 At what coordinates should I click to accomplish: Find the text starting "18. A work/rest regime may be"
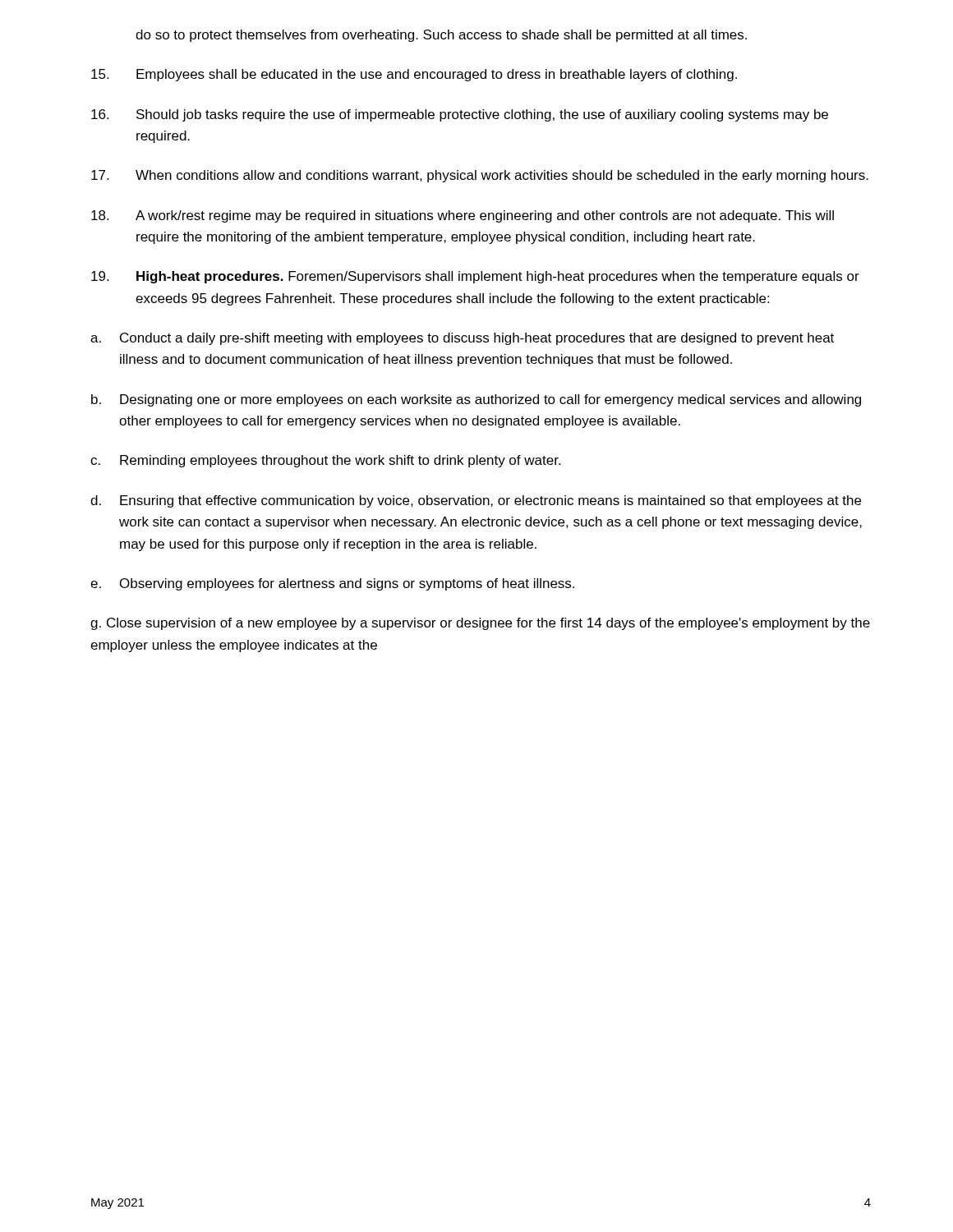click(x=481, y=227)
